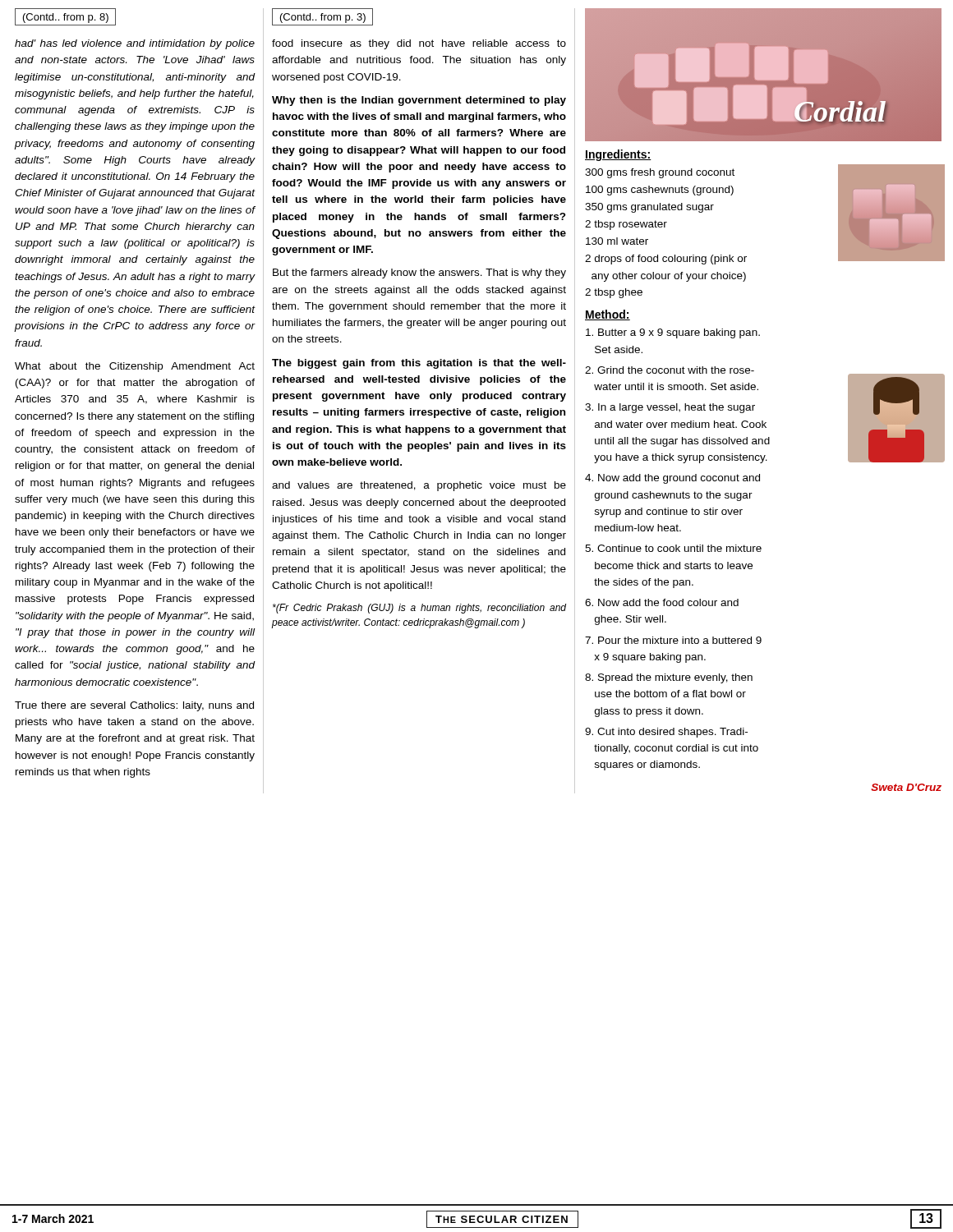Click on the list item that says "3. In a large vessel, heat the"

coord(677,432)
